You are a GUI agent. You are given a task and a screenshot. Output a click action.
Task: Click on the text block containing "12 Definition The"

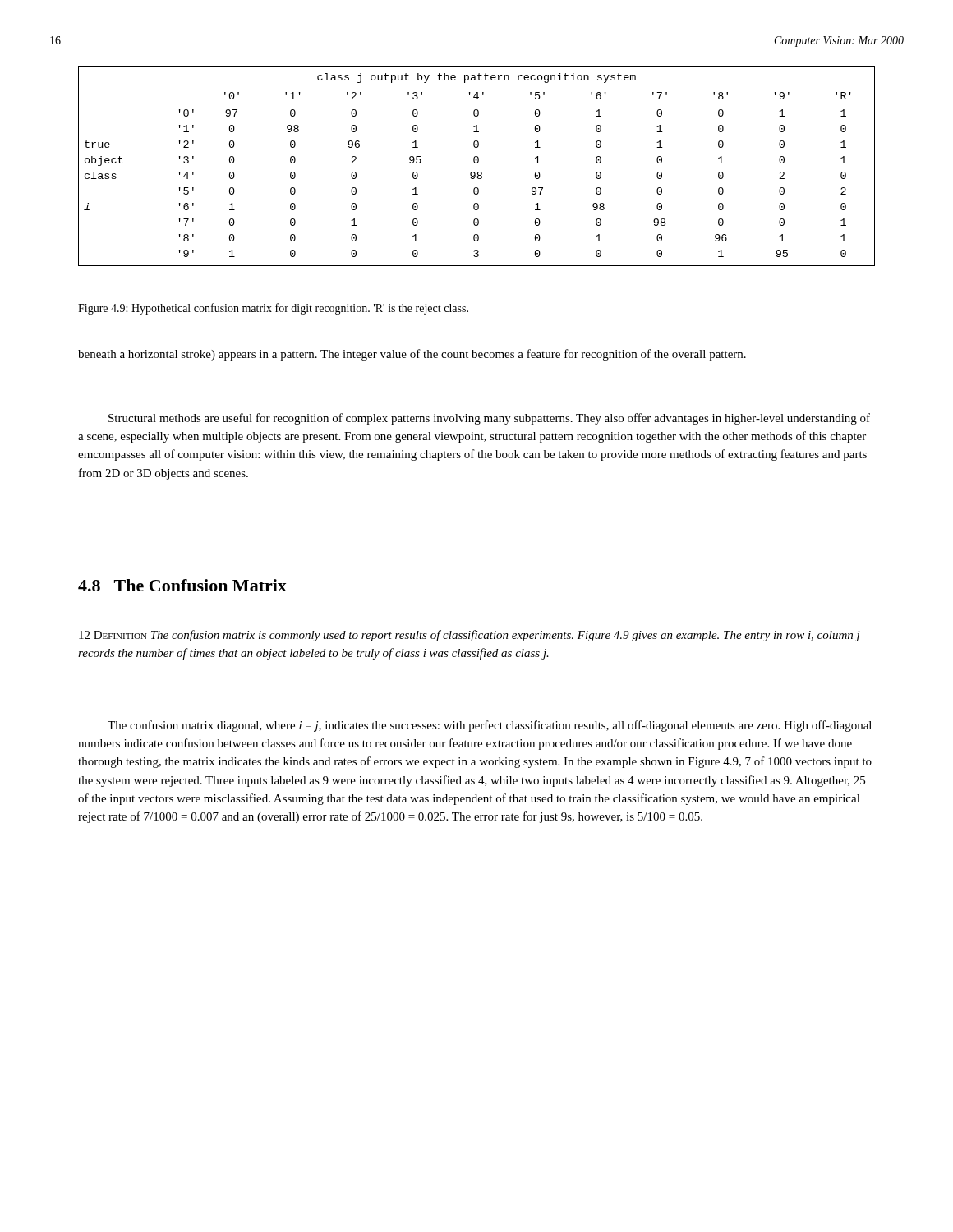469,644
